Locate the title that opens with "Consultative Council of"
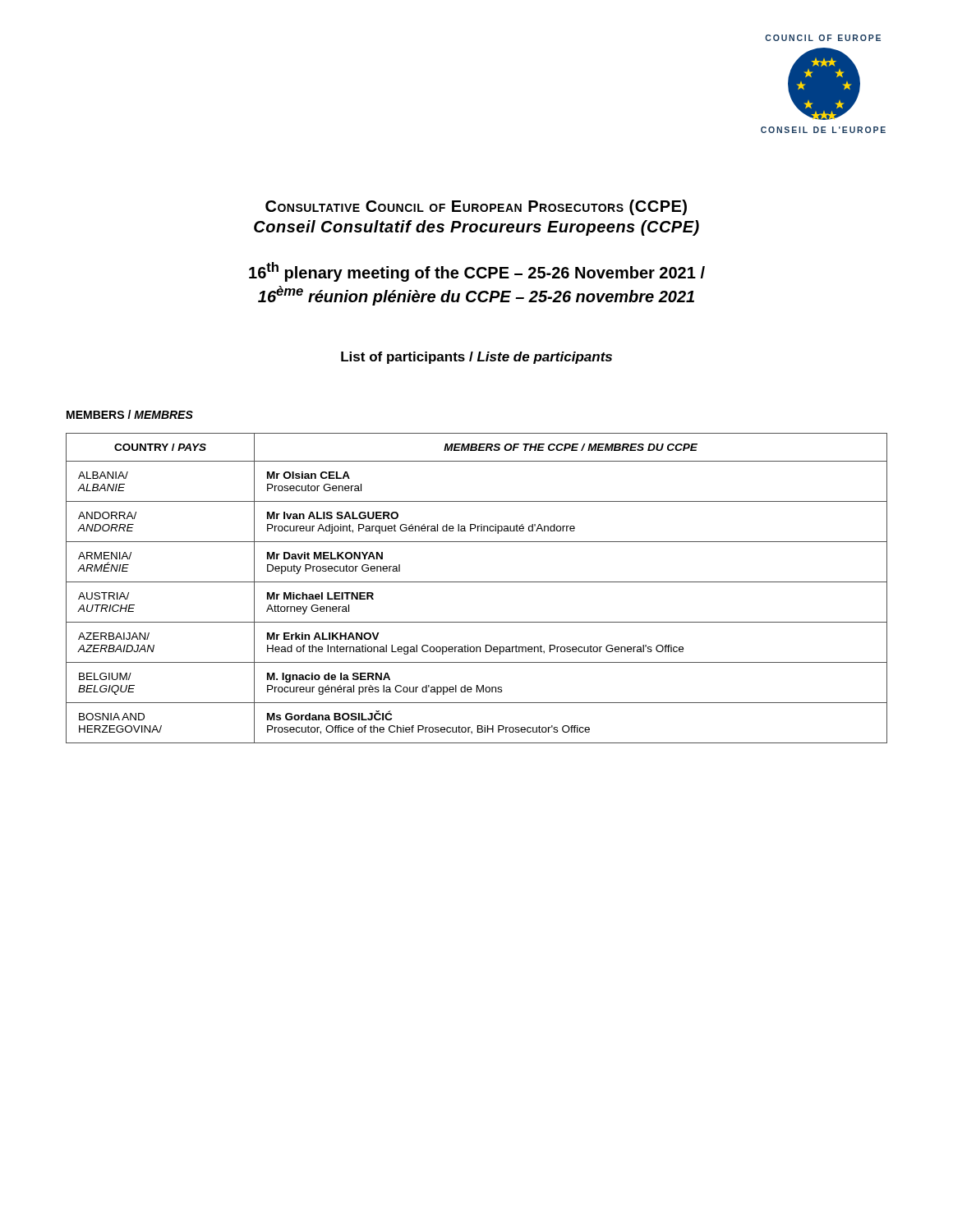The image size is (953, 1232). [476, 217]
